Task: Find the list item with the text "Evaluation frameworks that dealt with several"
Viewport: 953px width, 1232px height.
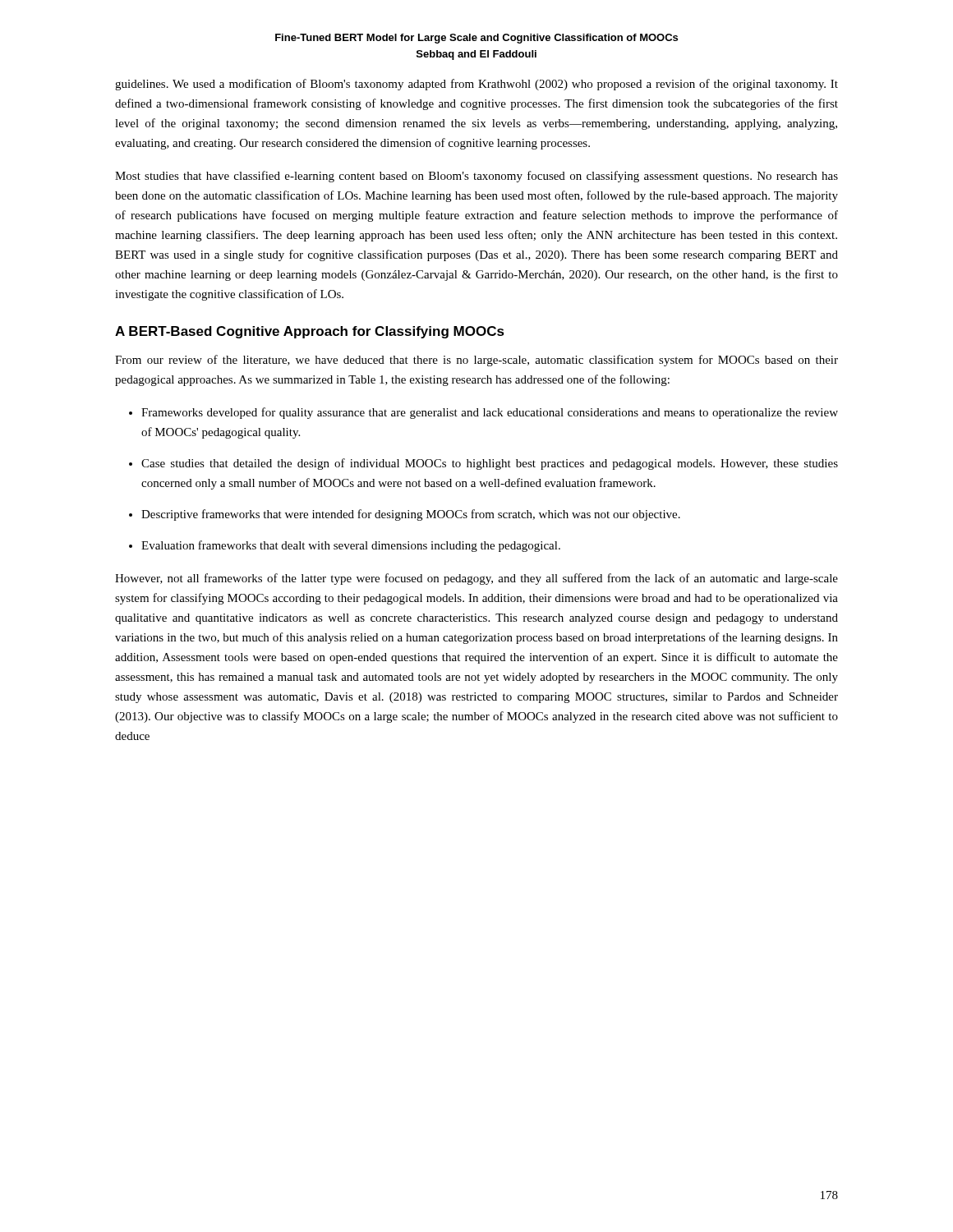Action: pyautogui.click(x=490, y=545)
